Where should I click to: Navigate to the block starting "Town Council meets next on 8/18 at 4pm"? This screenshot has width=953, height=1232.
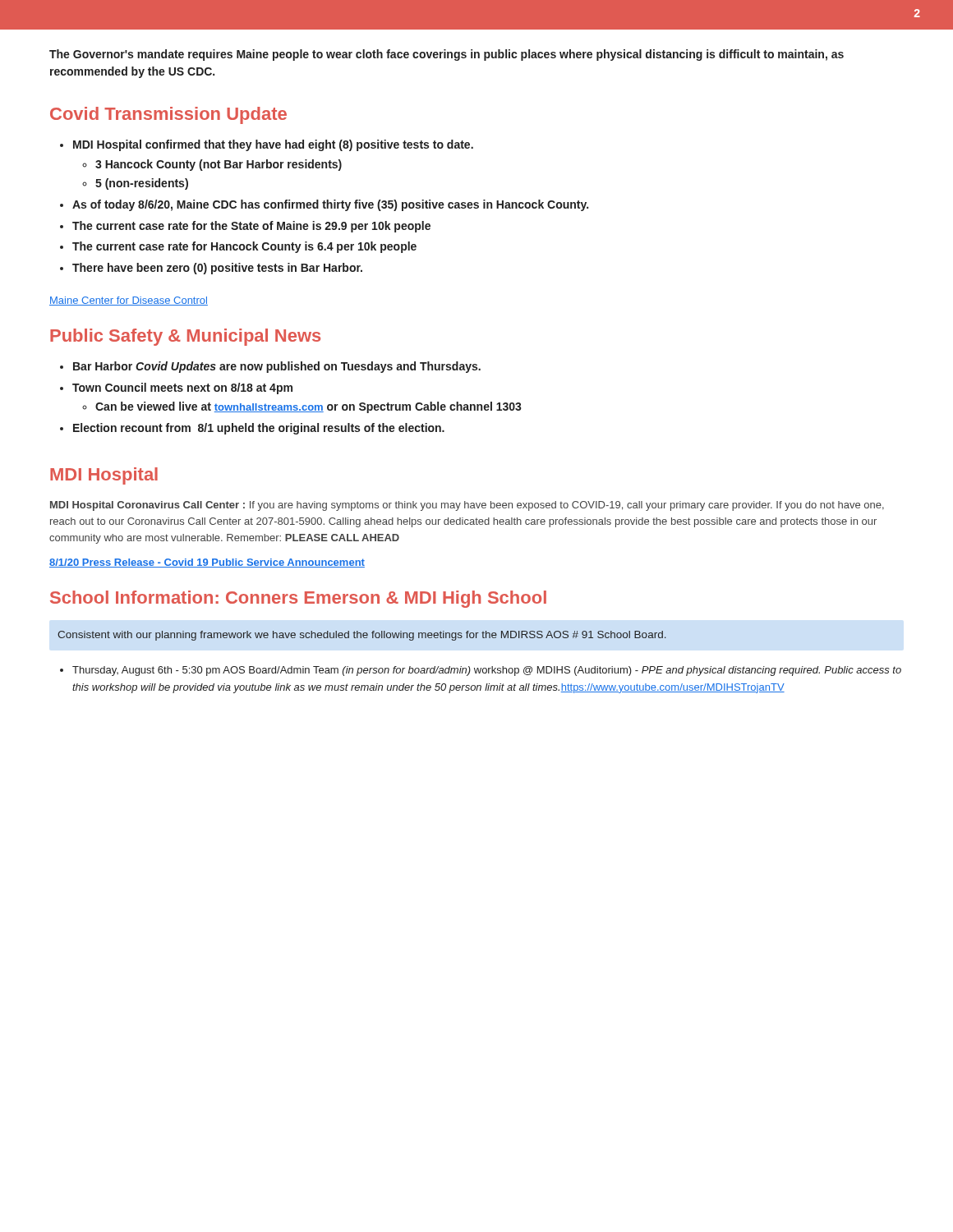click(488, 398)
